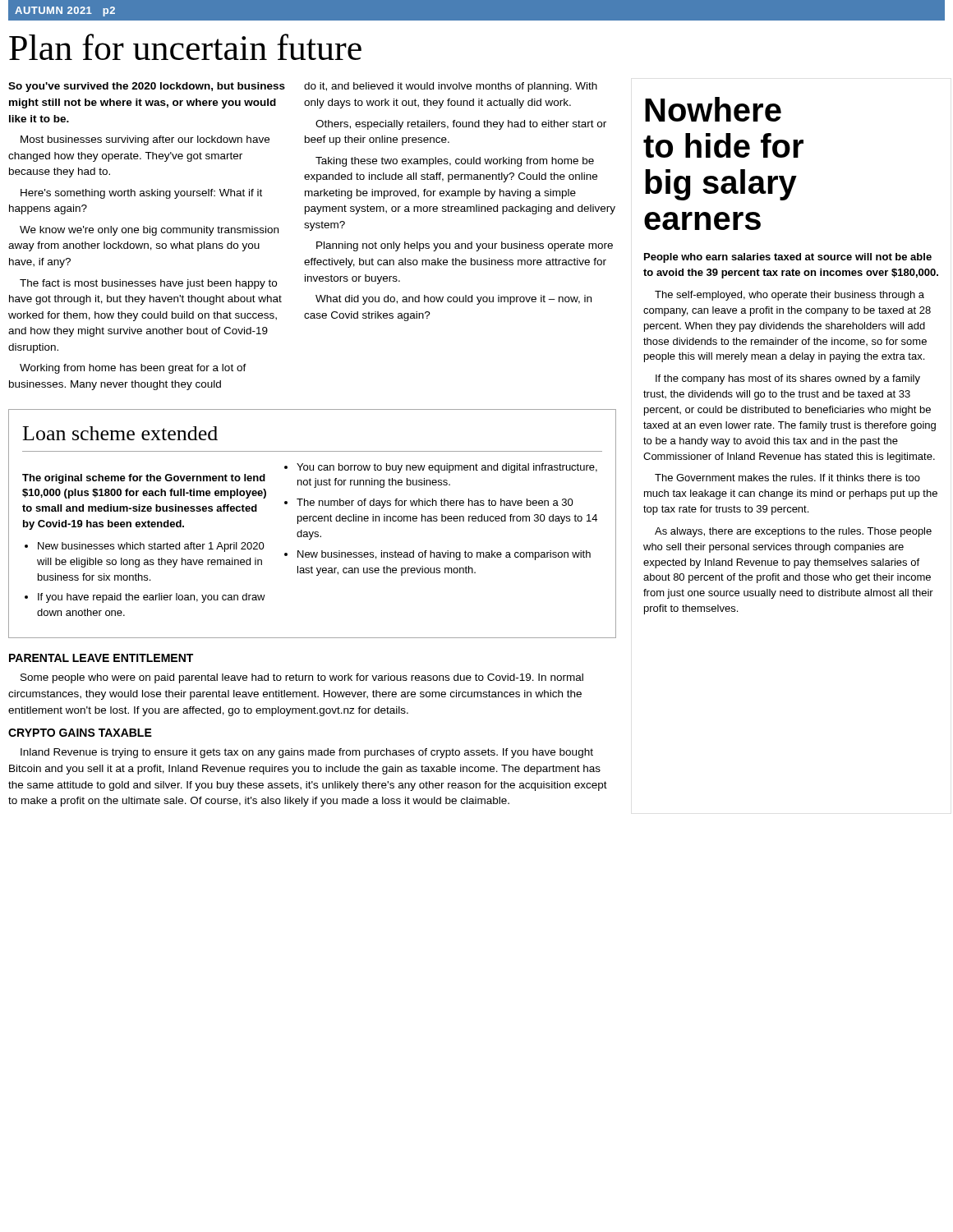Select the list item that reads "New businesses, instead of"

click(444, 562)
